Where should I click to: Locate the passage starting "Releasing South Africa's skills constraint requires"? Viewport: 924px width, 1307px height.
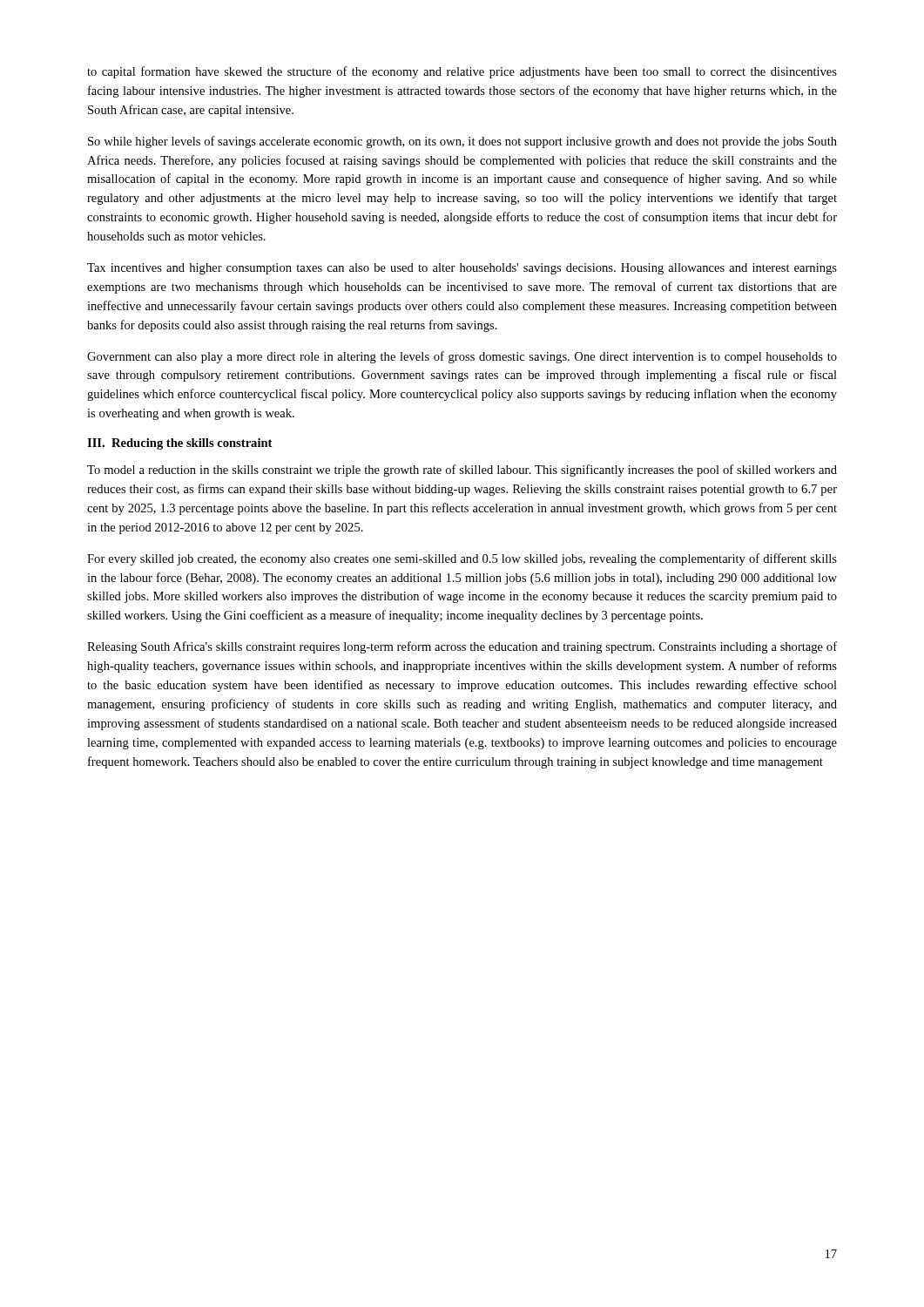462,704
